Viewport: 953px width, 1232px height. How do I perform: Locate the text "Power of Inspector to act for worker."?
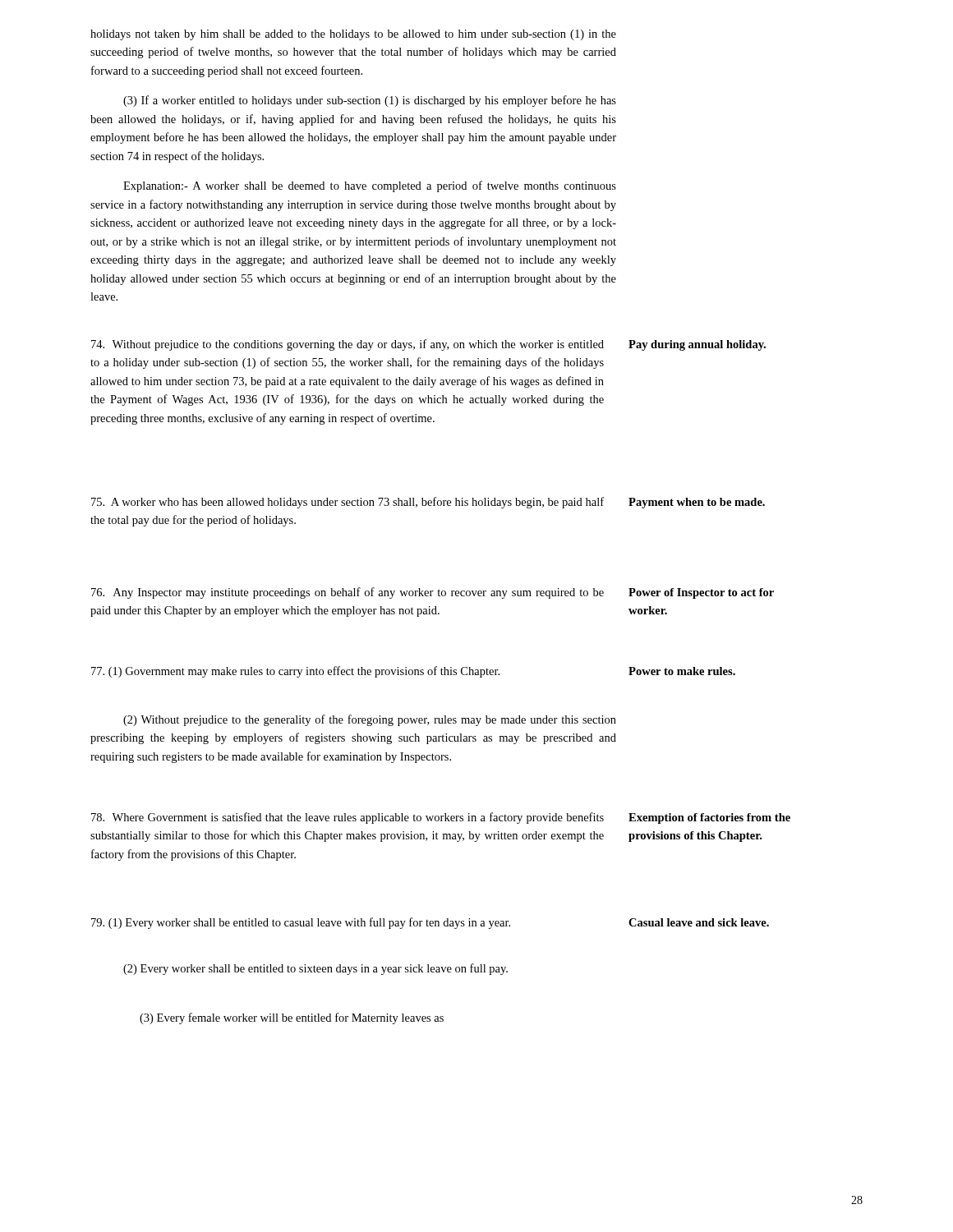701,601
